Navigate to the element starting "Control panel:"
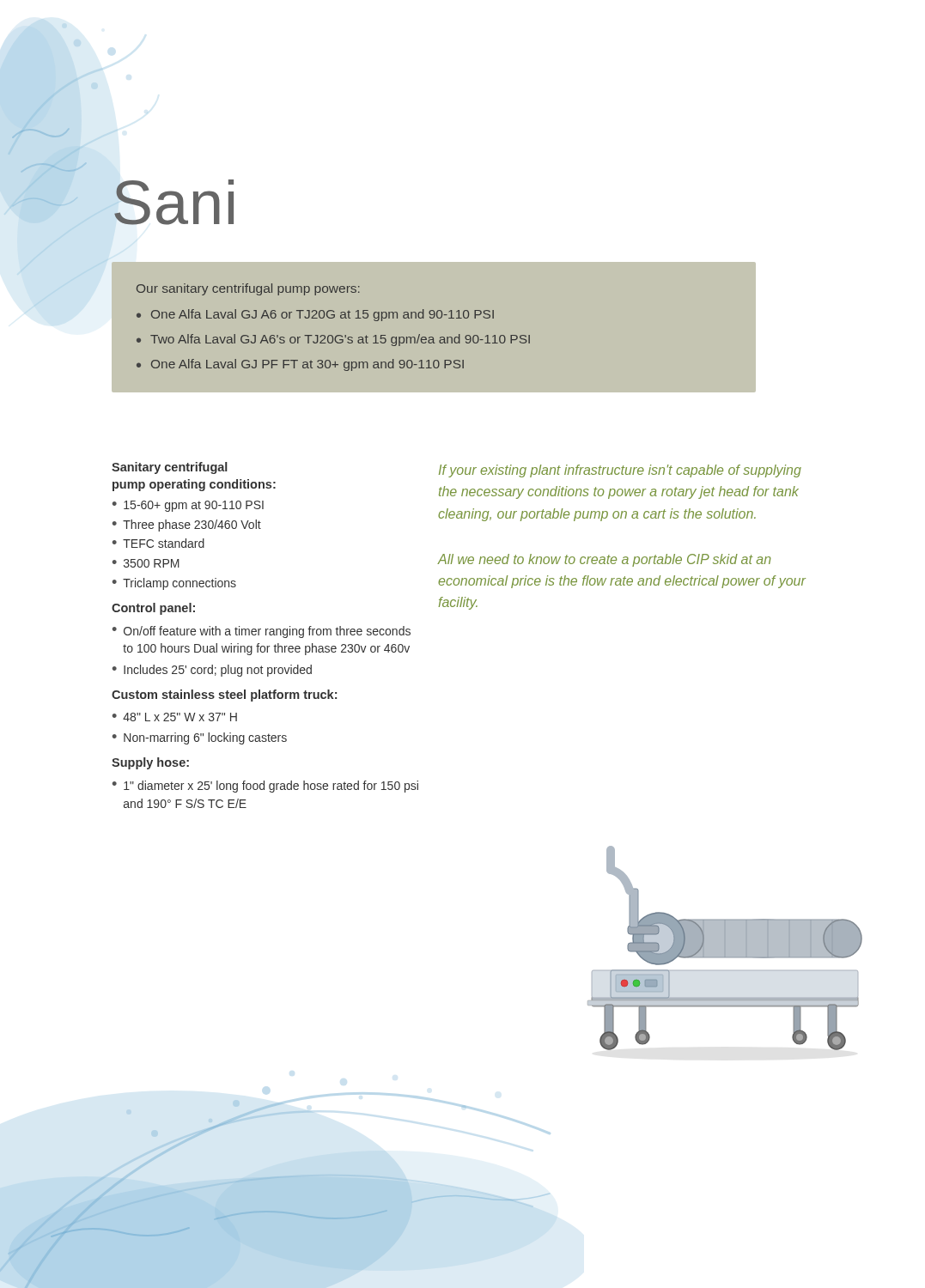Screen dimensions: 1288x925 pyautogui.click(x=154, y=608)
